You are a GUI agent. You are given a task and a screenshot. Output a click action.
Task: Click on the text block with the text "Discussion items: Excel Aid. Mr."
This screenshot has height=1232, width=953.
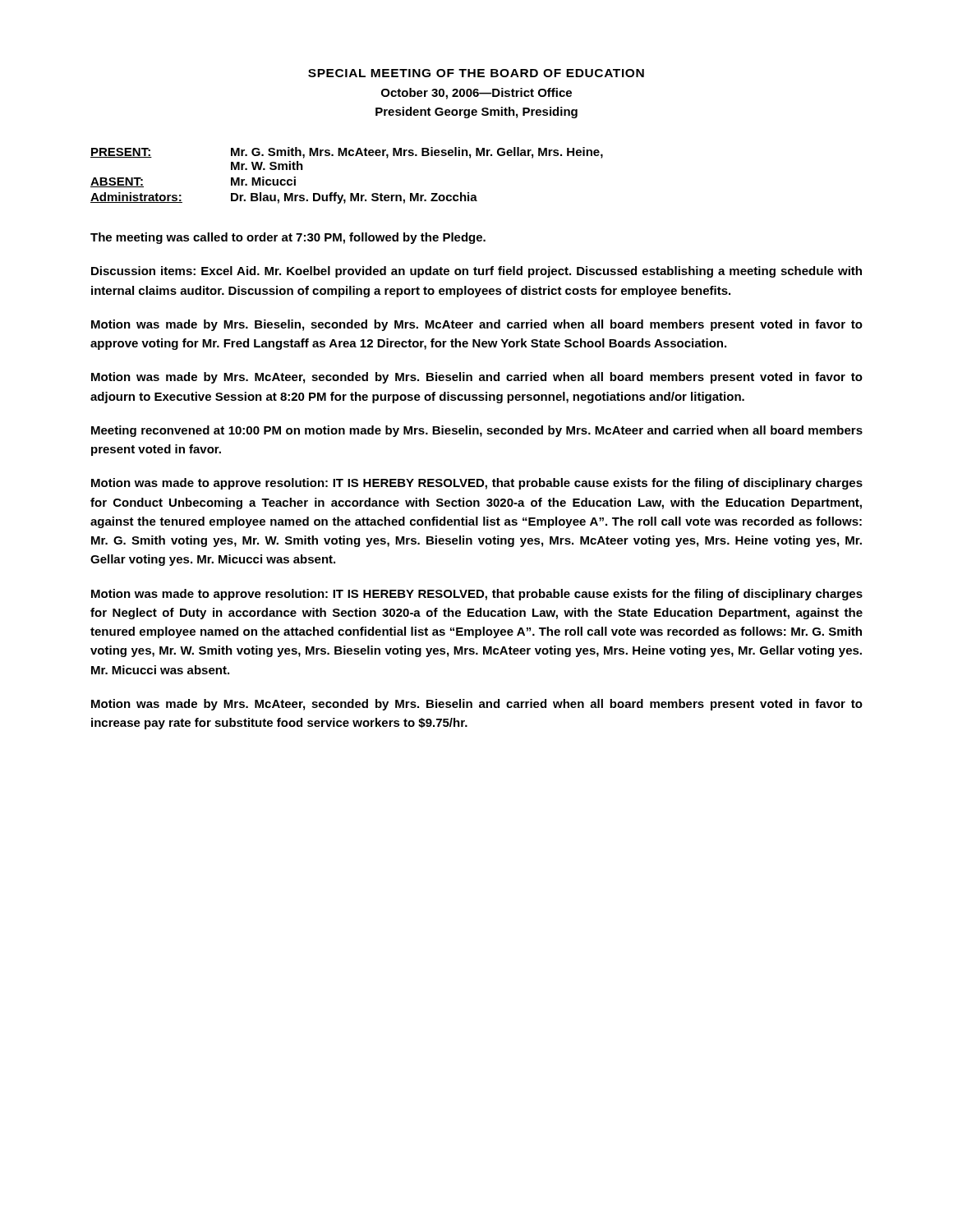coord(476,280)
